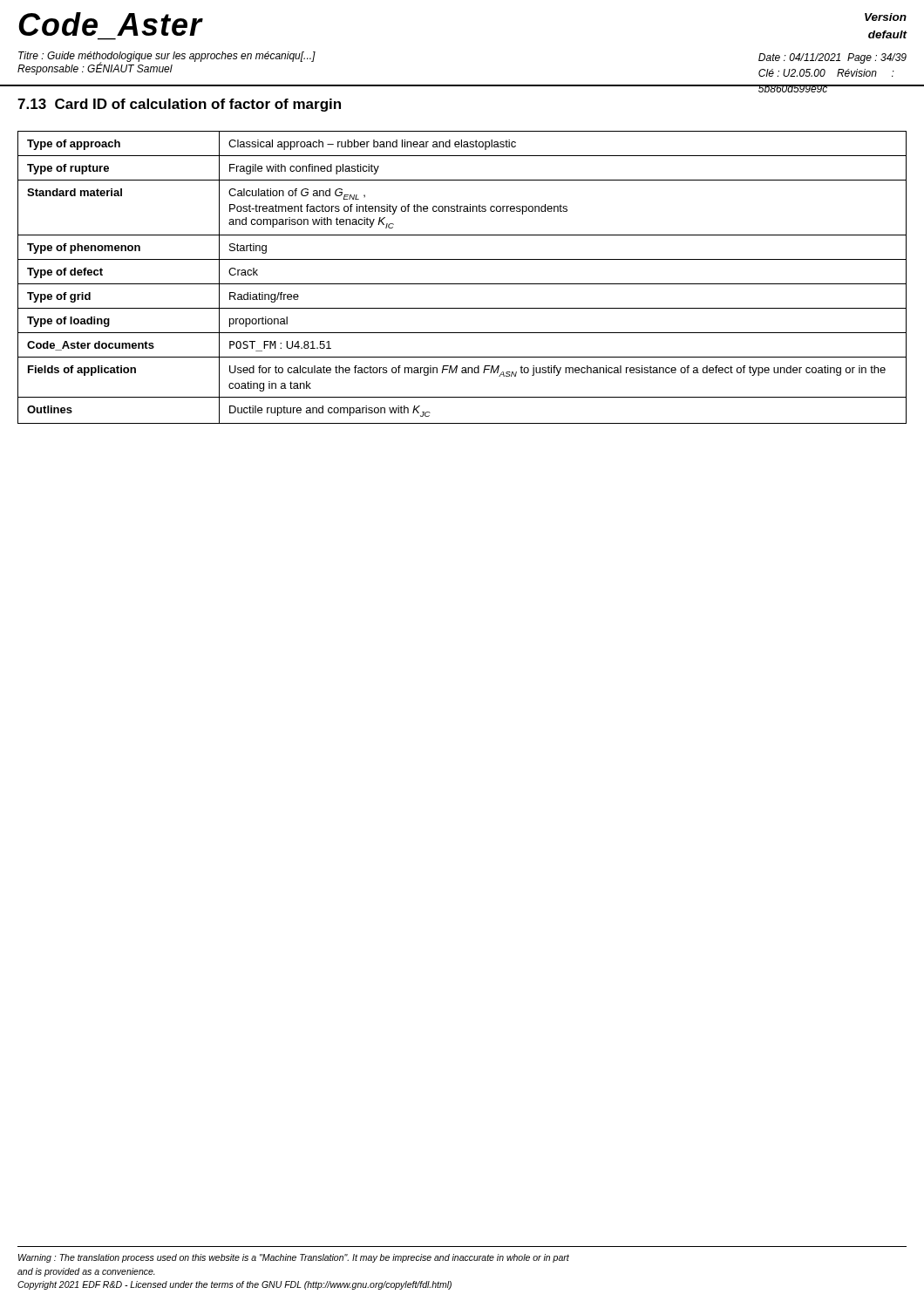The height and width of the screenshot is (1308, 924).
Task: Find the table that mentions "POST_FM : U4.81.51"
Action: [462, 277]
